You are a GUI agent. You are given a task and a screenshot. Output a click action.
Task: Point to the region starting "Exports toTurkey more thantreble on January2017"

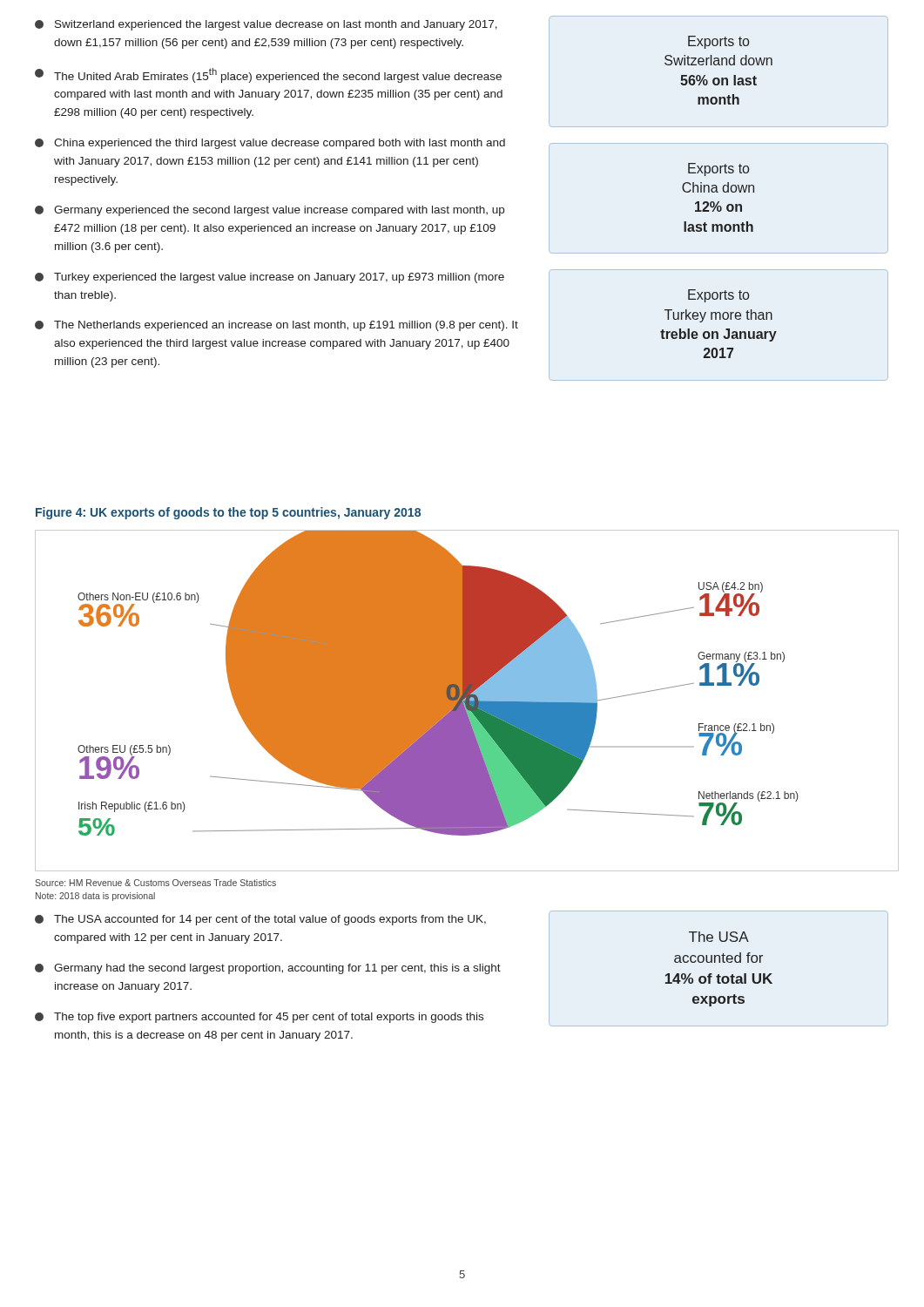[x=718, y=324]
